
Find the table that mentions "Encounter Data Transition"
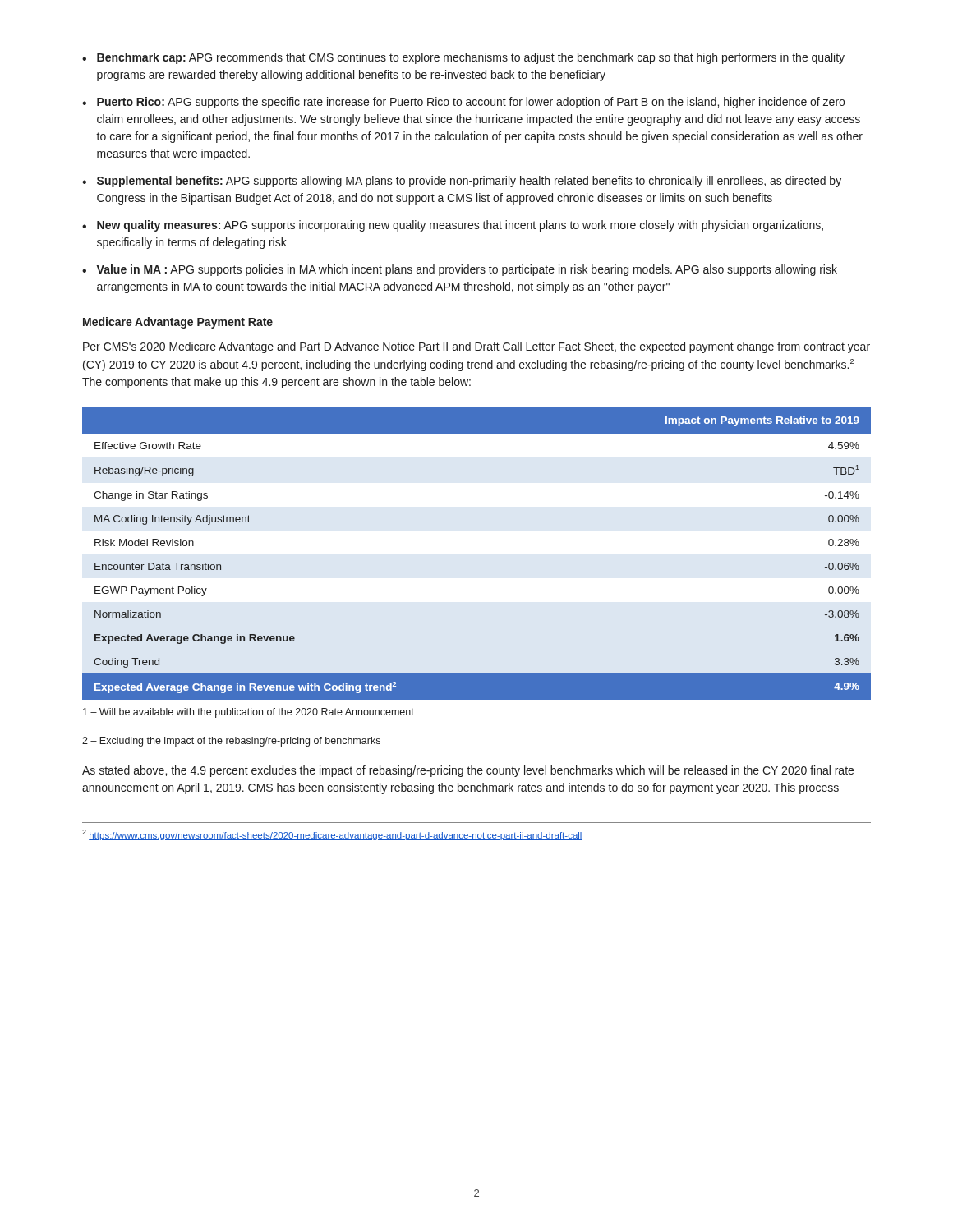click(x=476, y=553)
